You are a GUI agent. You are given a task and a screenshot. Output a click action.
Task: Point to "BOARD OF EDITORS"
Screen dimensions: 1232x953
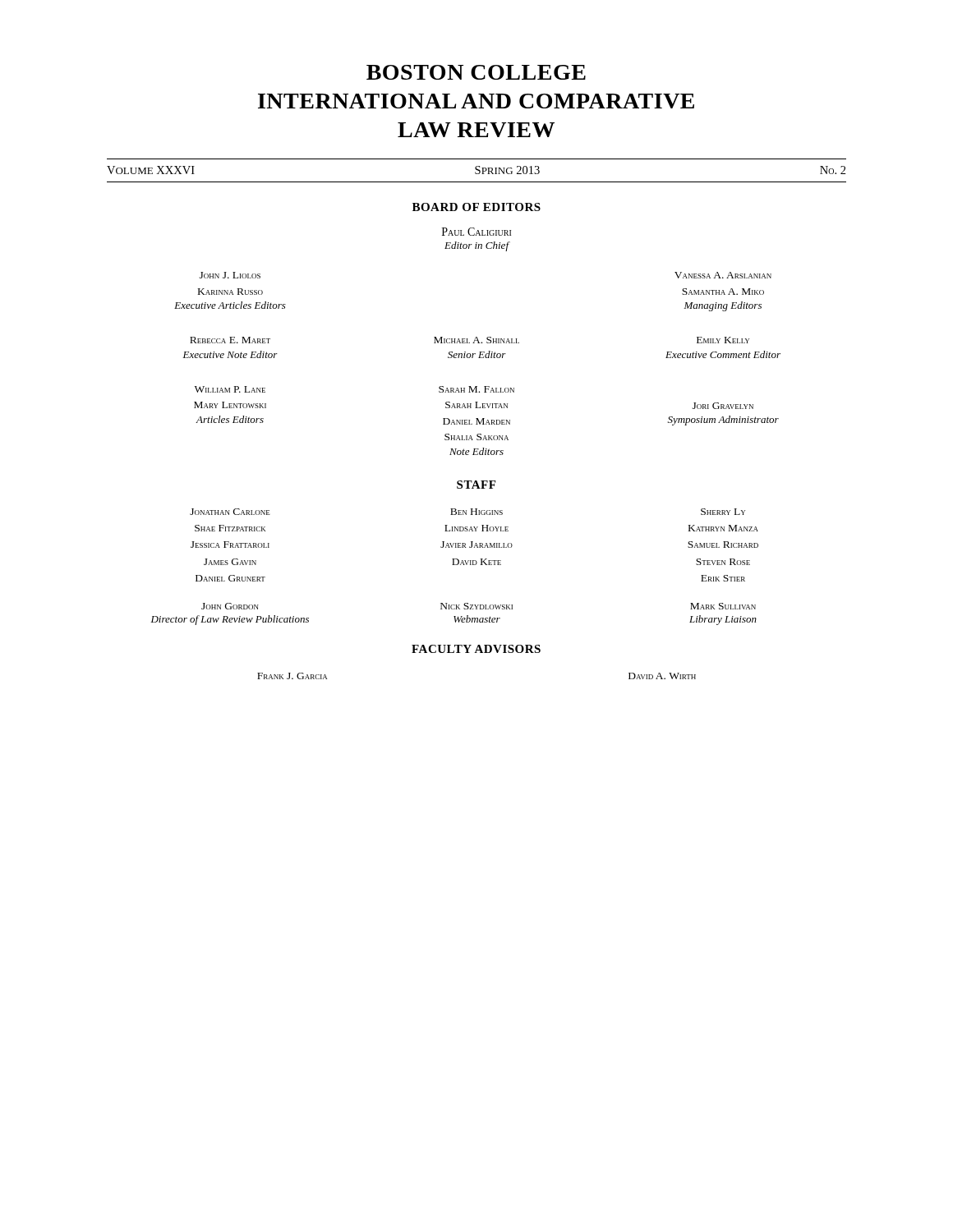[476, 207]
